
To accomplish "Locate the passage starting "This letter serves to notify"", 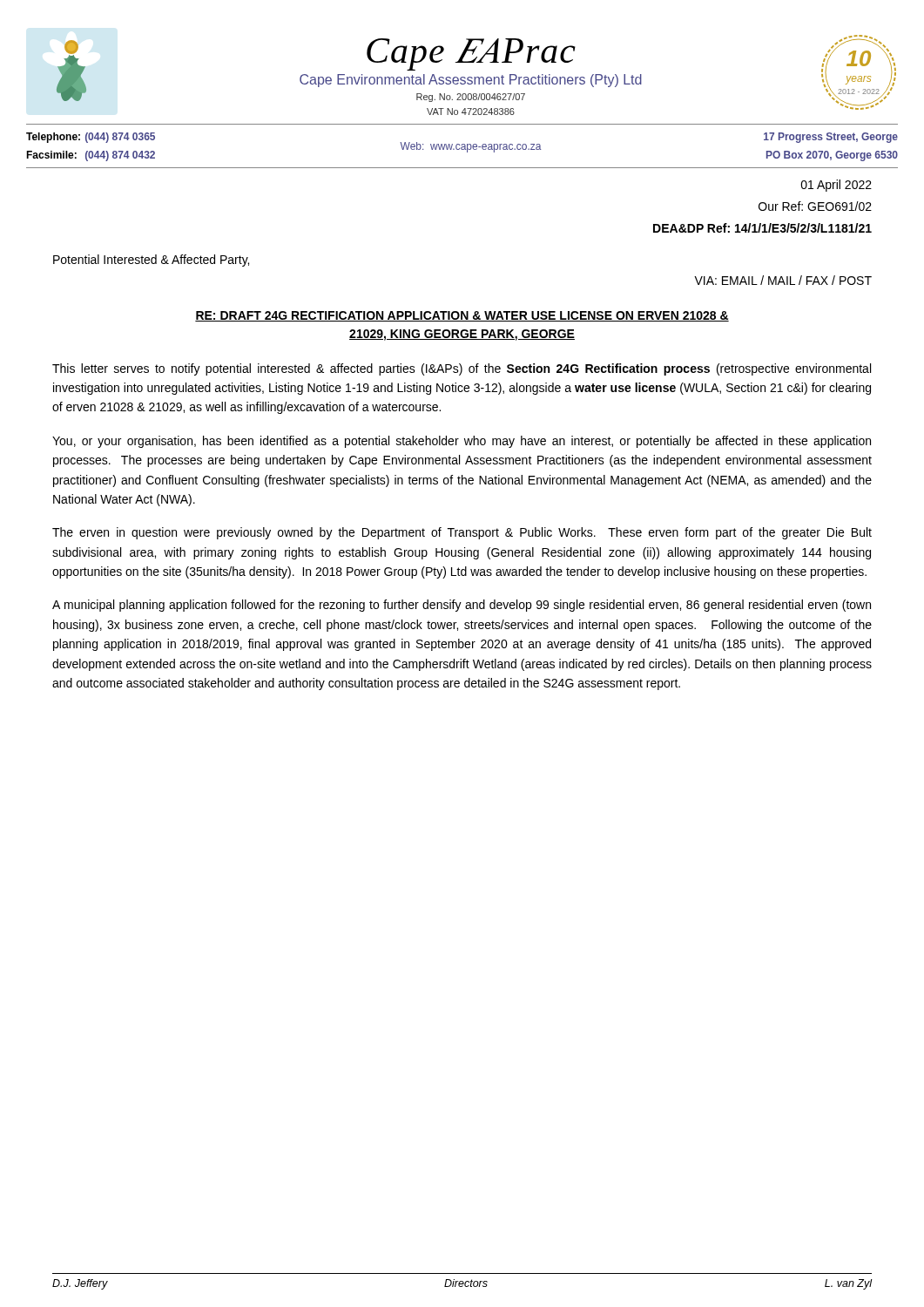I will click(x=462, y=388).
